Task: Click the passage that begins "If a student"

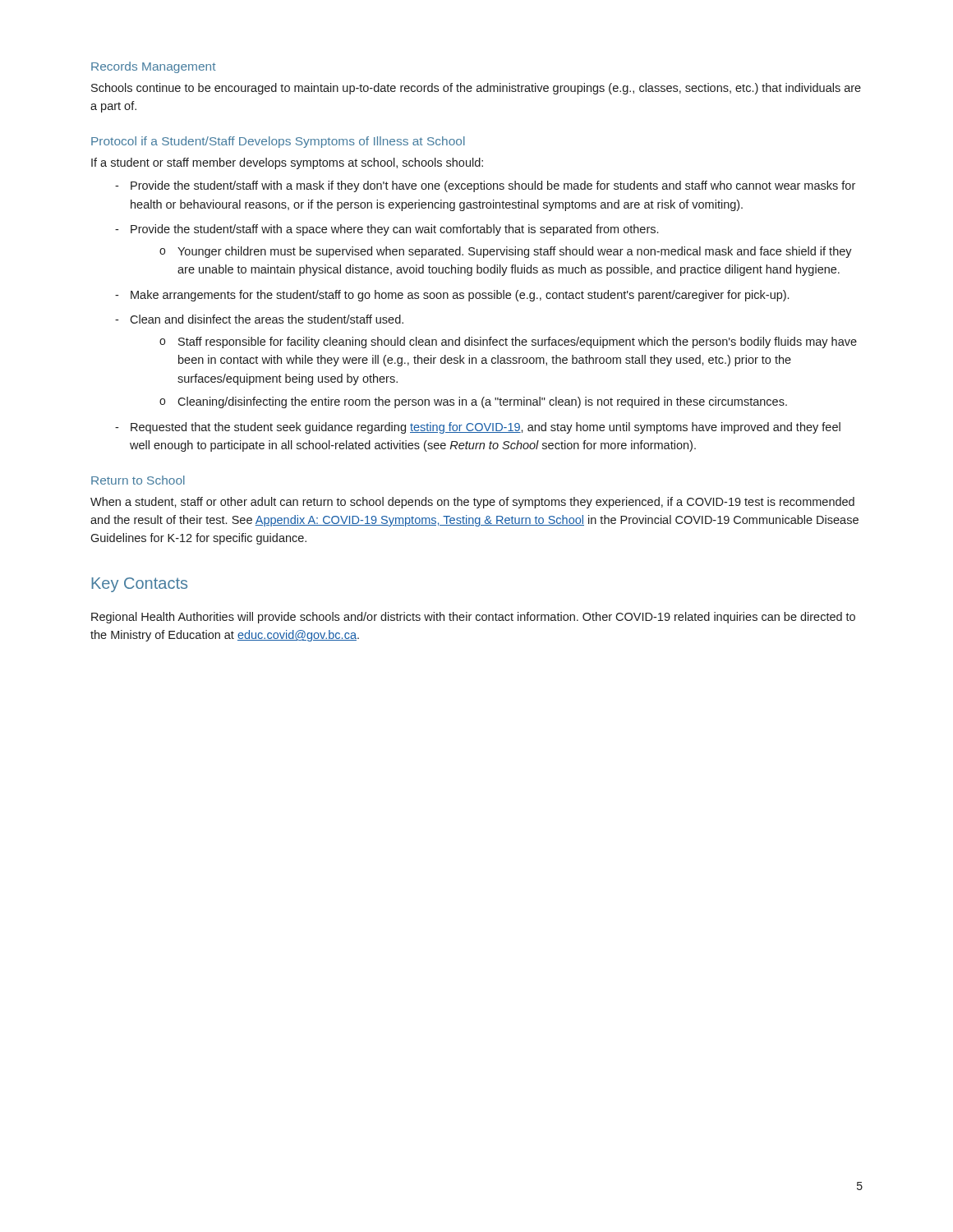Action: [476, 163]
